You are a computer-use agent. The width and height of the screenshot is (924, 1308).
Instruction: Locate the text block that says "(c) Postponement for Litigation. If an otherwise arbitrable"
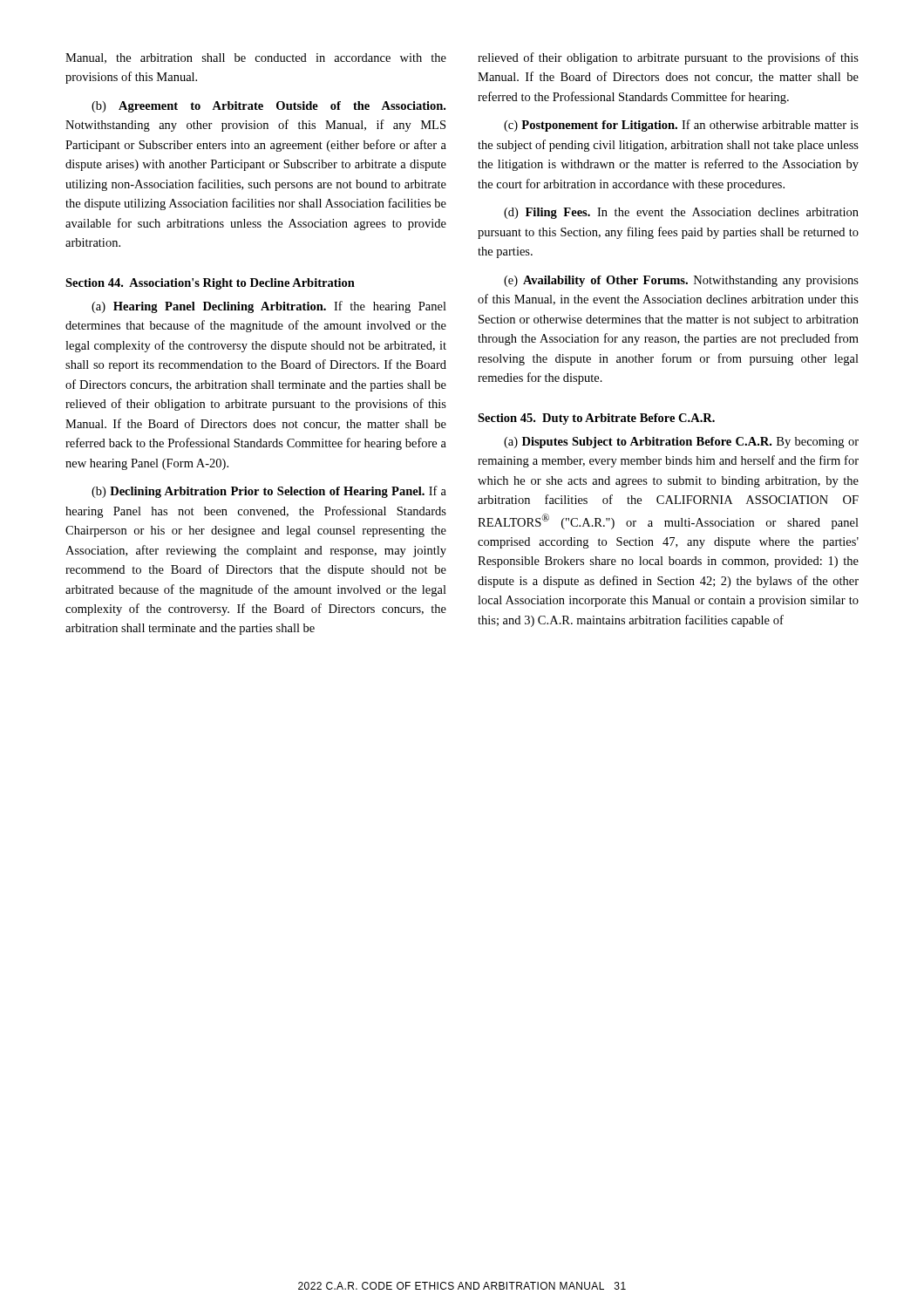[668, 155]
